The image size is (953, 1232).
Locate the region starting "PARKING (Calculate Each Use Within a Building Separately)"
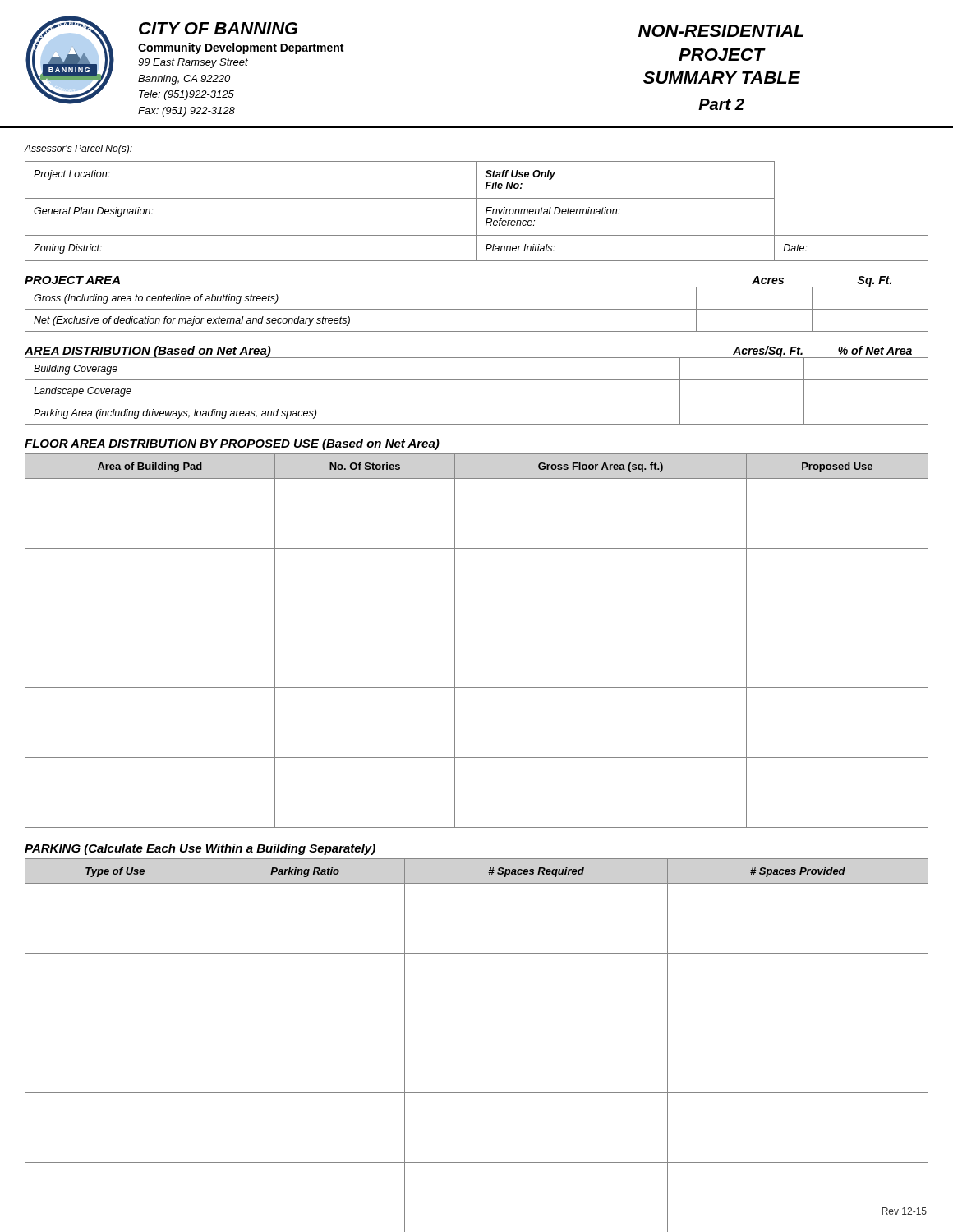click(200, 848)
